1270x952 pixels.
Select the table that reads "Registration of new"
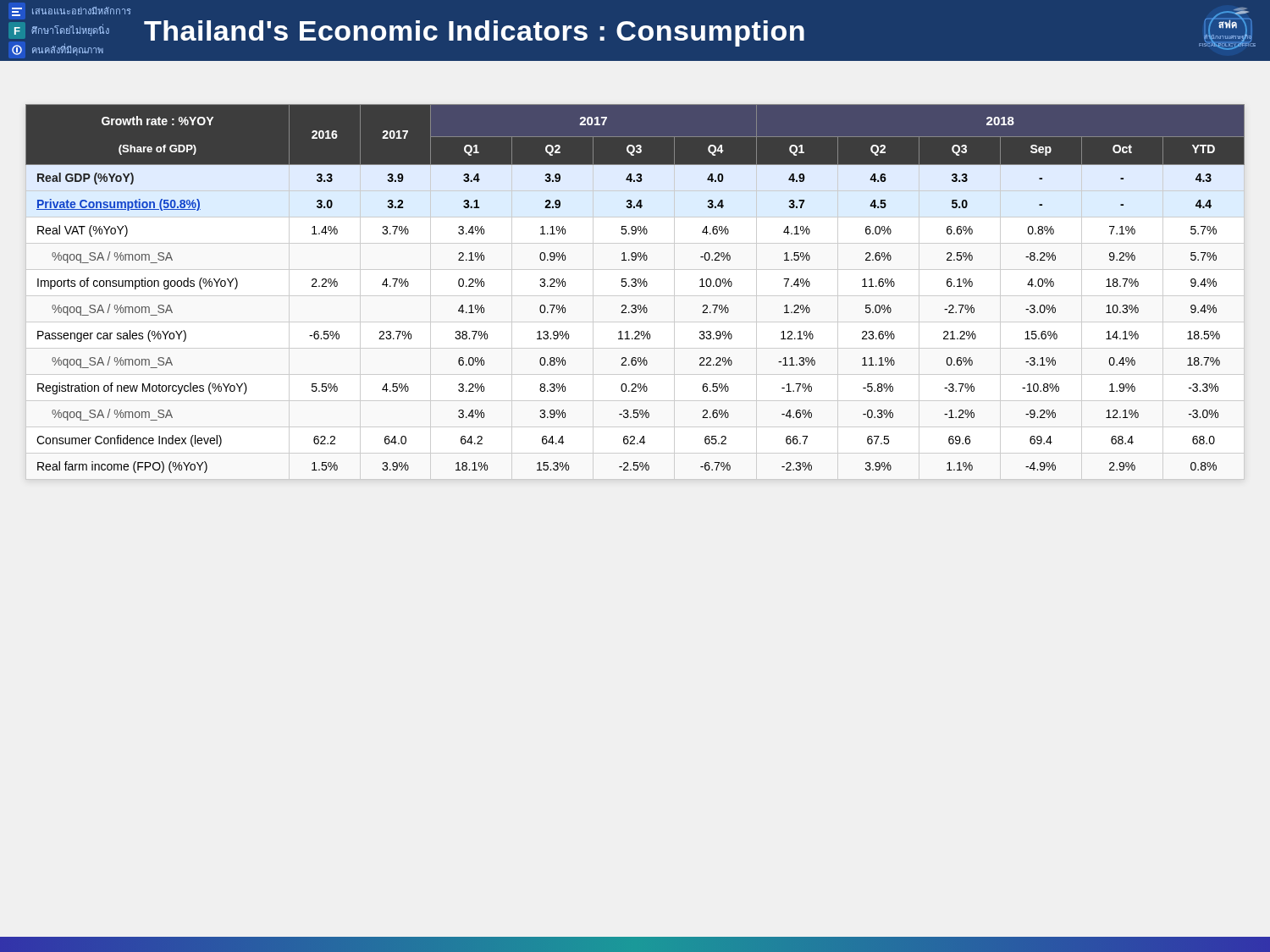(x=635, y=292)
